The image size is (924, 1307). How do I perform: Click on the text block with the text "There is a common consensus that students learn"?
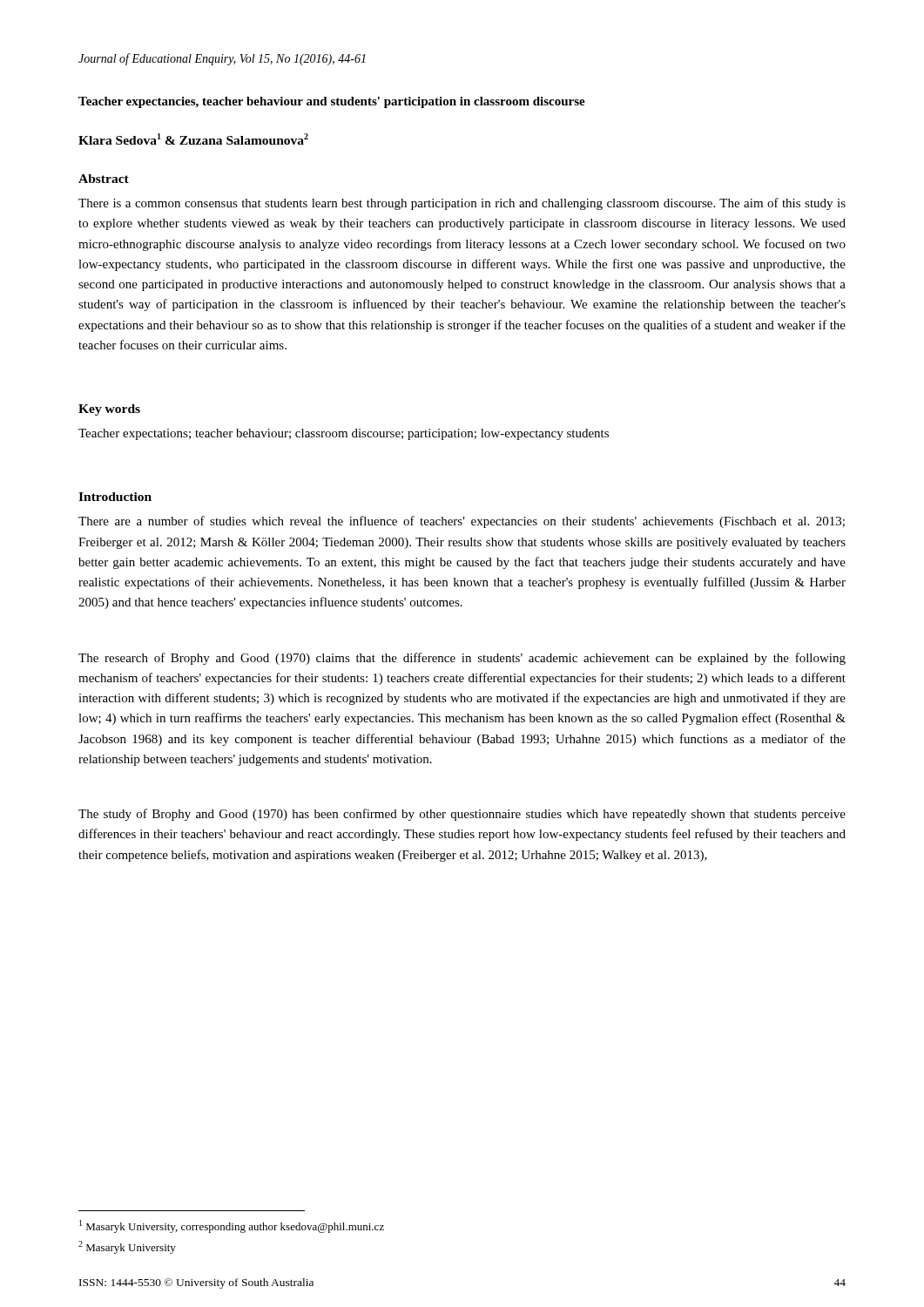click(x=462, y=274)
